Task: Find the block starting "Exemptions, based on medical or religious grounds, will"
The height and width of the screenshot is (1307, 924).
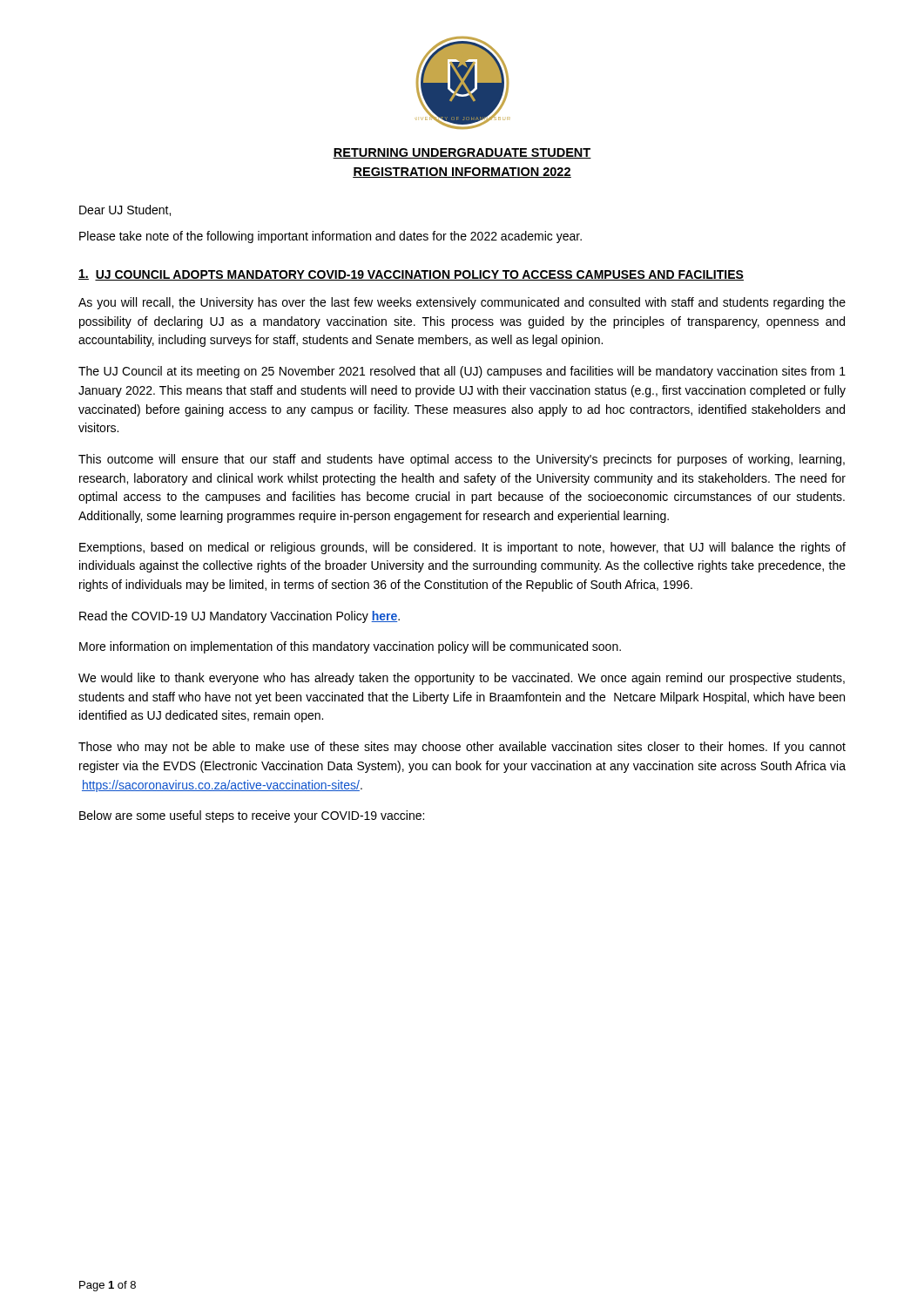Action: click(x=462, y=566)
